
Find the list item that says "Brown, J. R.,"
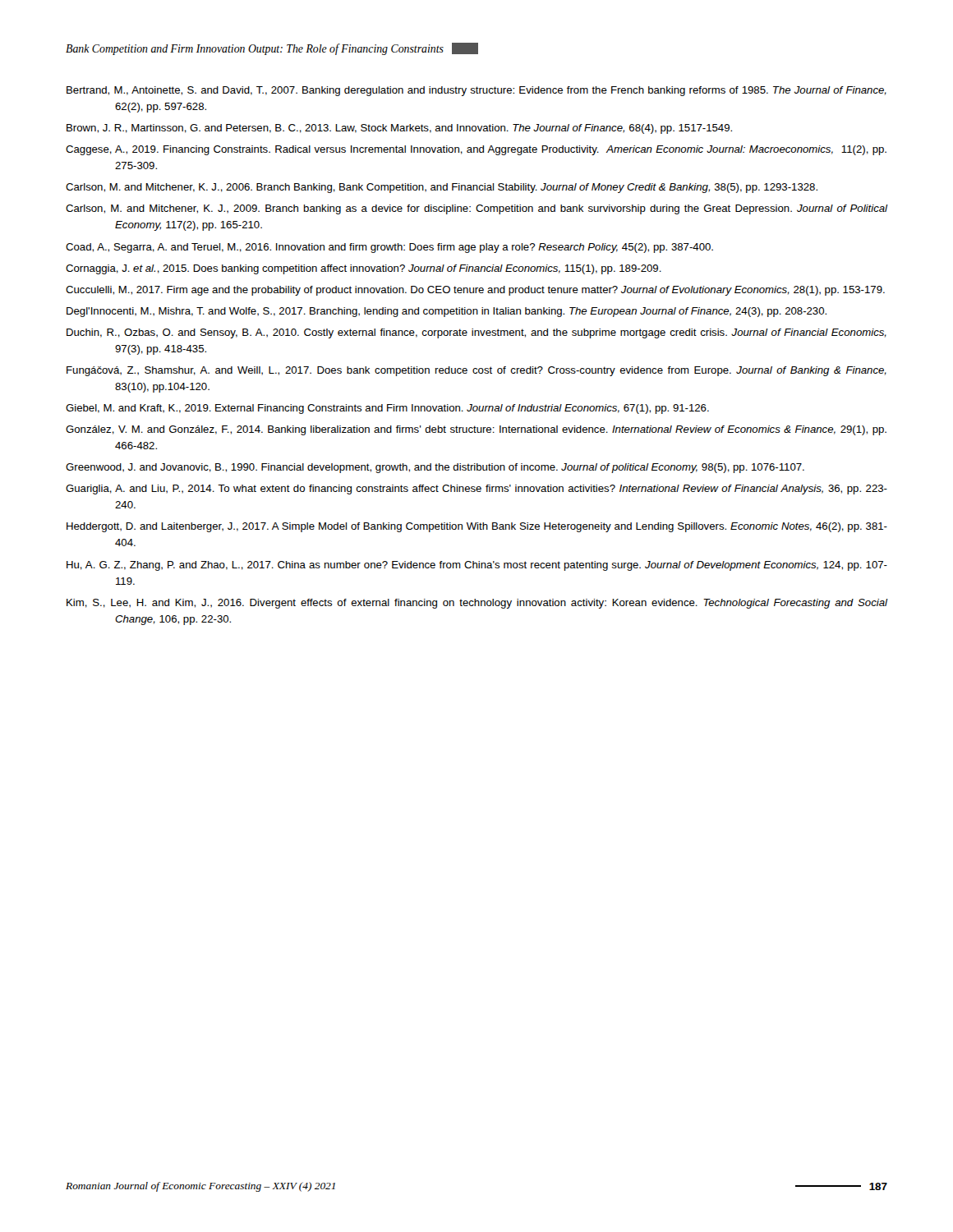pyautogui.click(x=399, y=128)
